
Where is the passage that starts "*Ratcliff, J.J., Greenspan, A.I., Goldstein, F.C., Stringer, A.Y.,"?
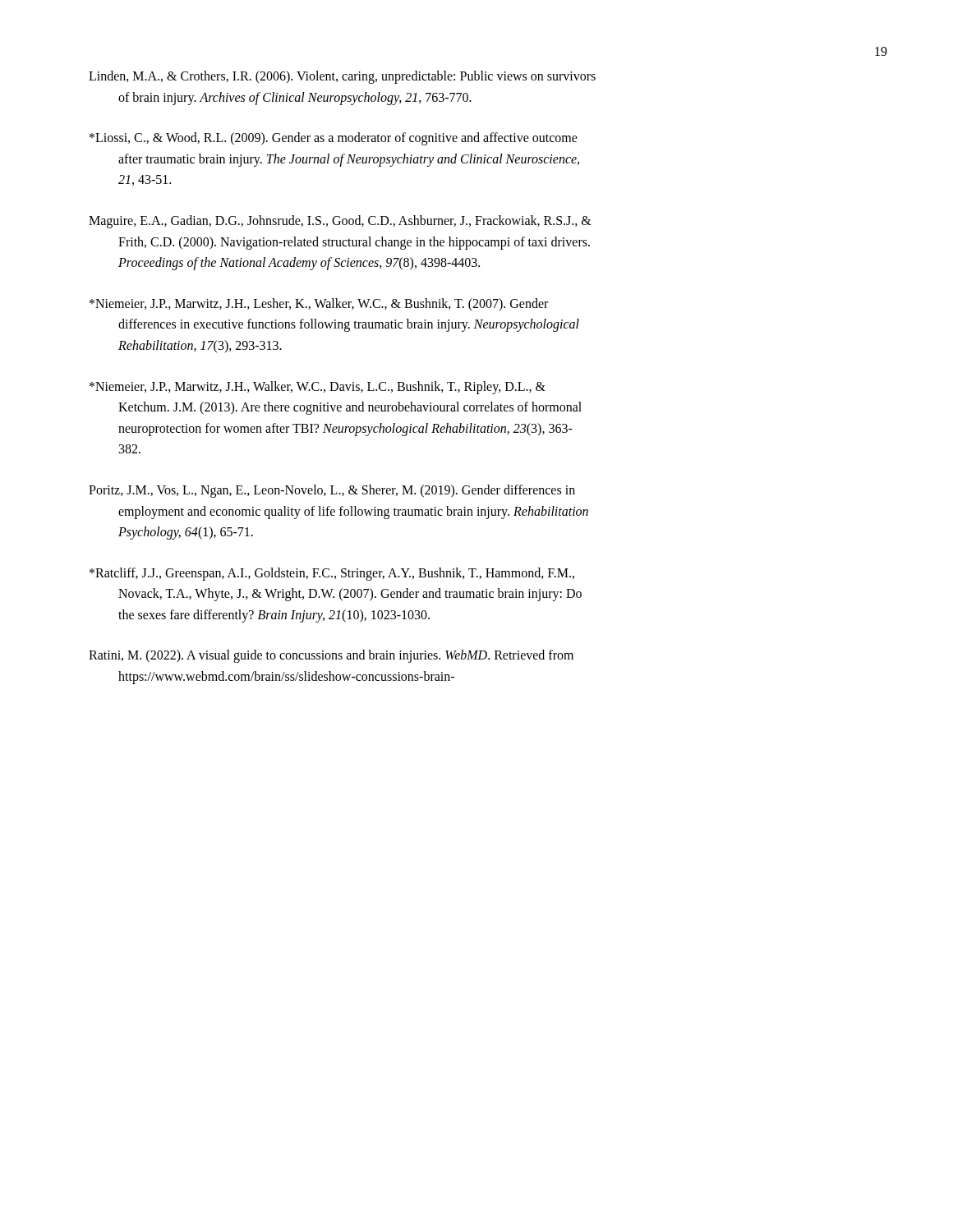pos(488,594)
